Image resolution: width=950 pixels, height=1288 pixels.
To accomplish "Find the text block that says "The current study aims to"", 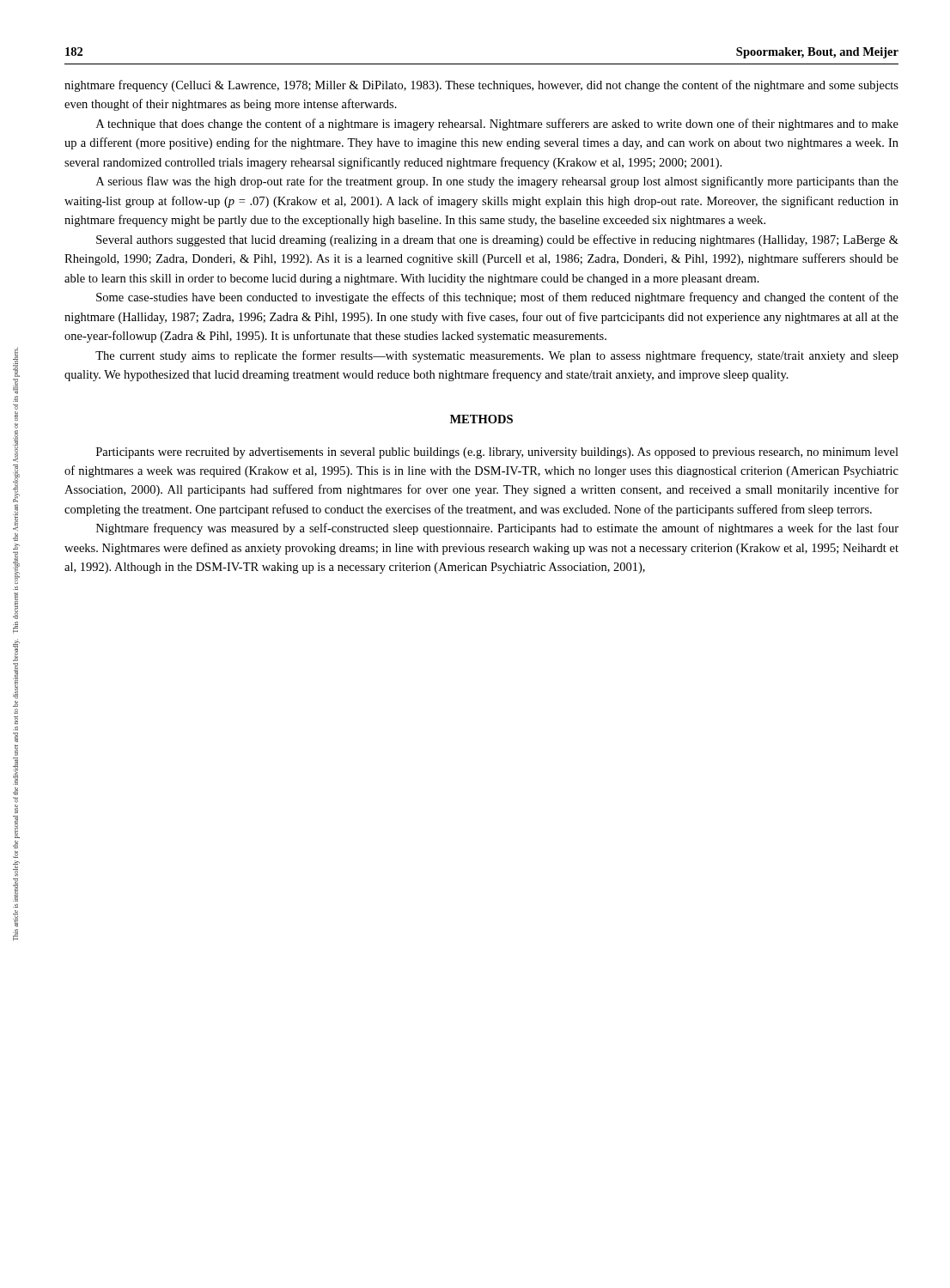I will [x=481, y=365].
